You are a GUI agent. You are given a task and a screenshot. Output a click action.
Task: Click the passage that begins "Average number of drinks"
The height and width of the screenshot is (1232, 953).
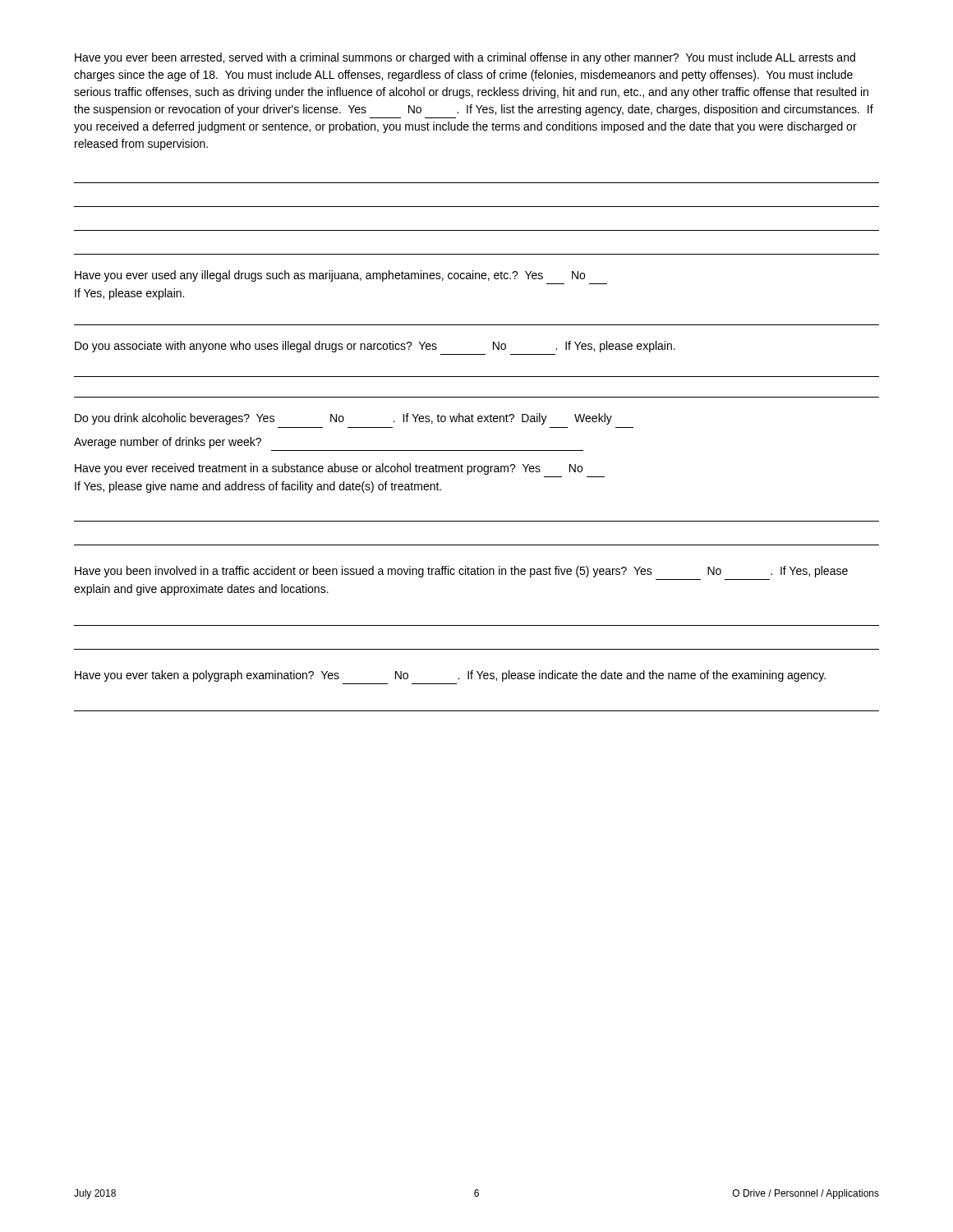pyautogui.click(x=329, y=443)
